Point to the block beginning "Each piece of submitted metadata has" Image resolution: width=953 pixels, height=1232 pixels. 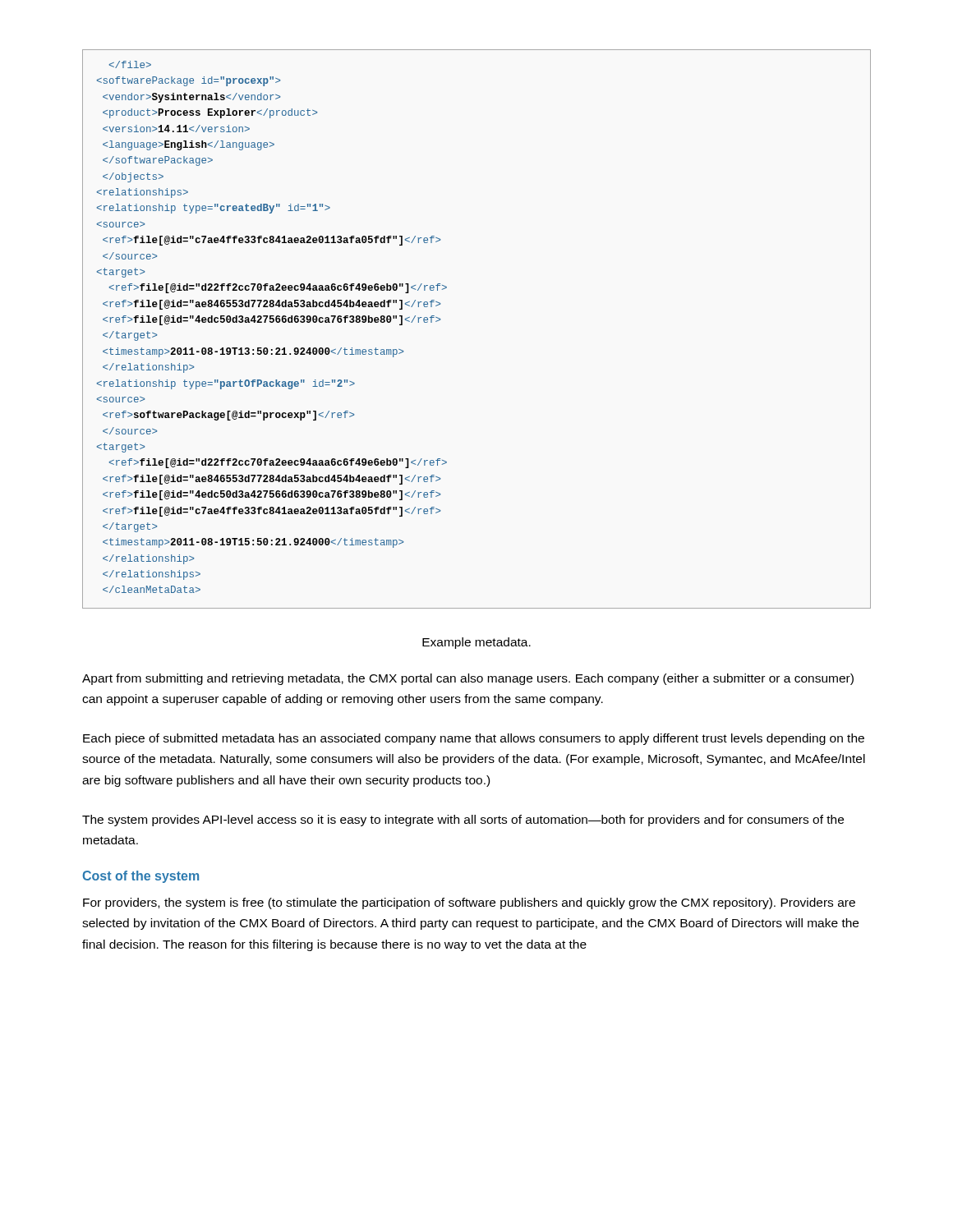coord(474,759)
